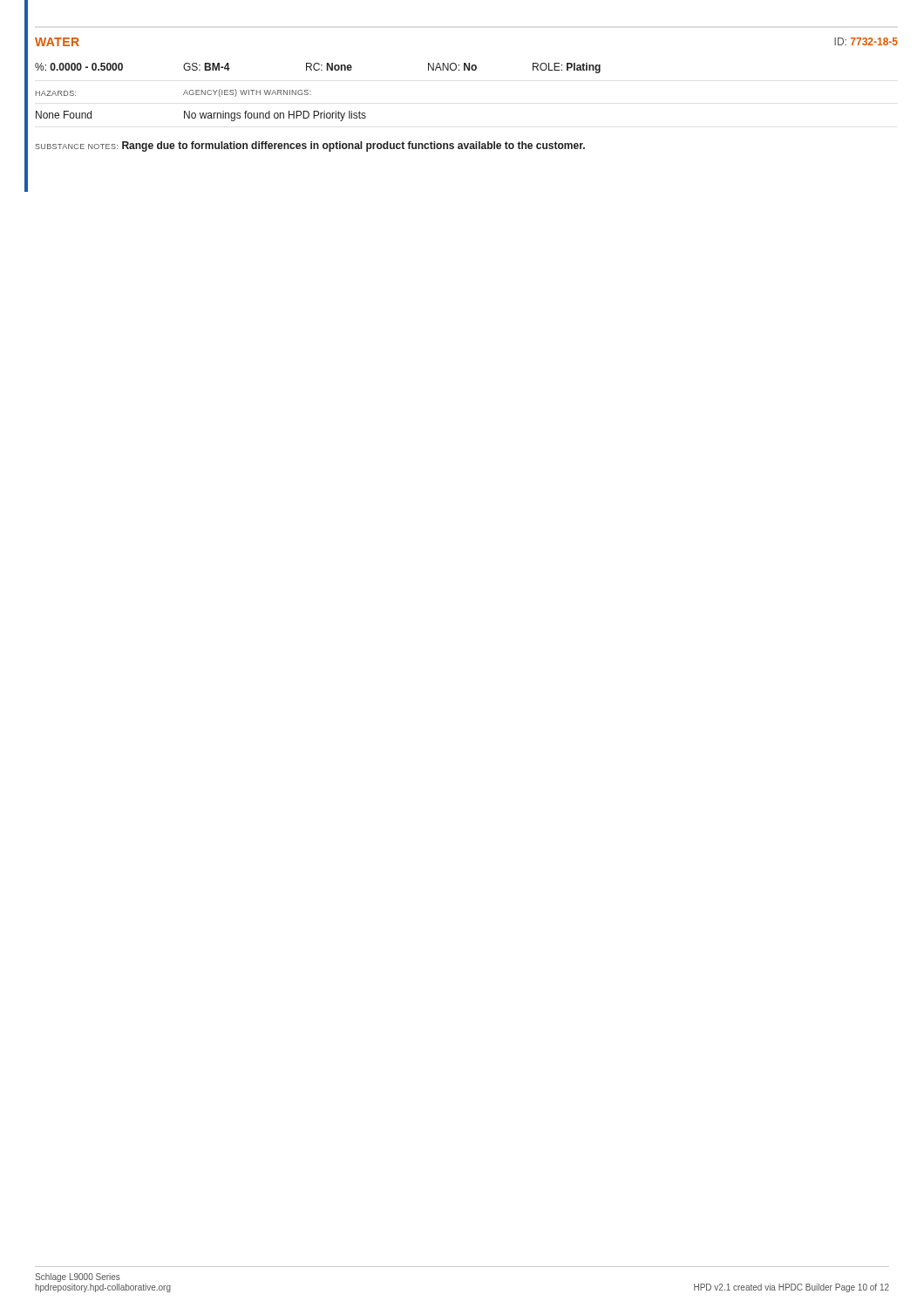Click on the section header that reads "WATER ID: 7732-18-5"
This screenshot has width=924, height=1308.
click(x=48, y=41)
